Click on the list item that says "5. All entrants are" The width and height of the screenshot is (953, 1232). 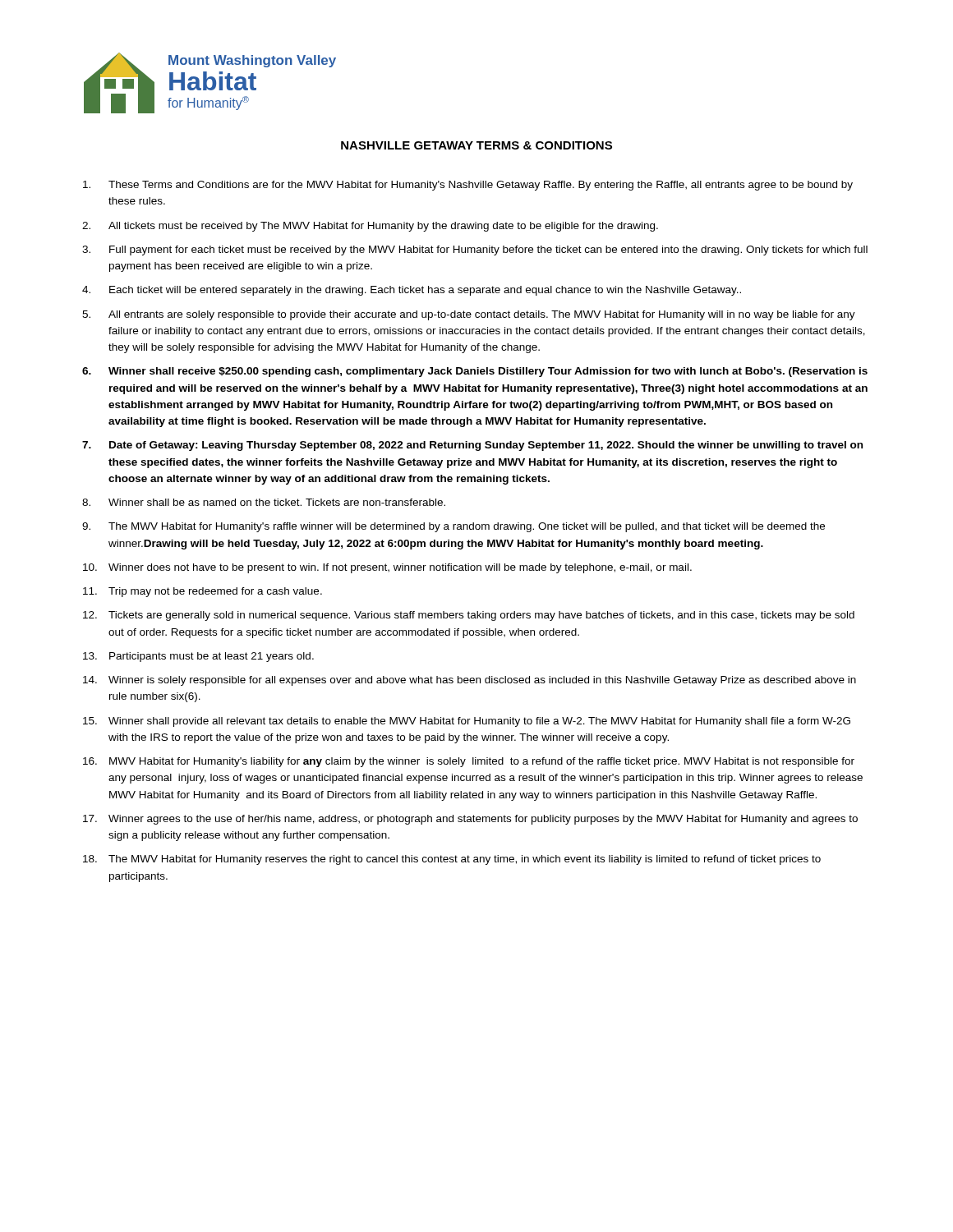click(476, 331)
